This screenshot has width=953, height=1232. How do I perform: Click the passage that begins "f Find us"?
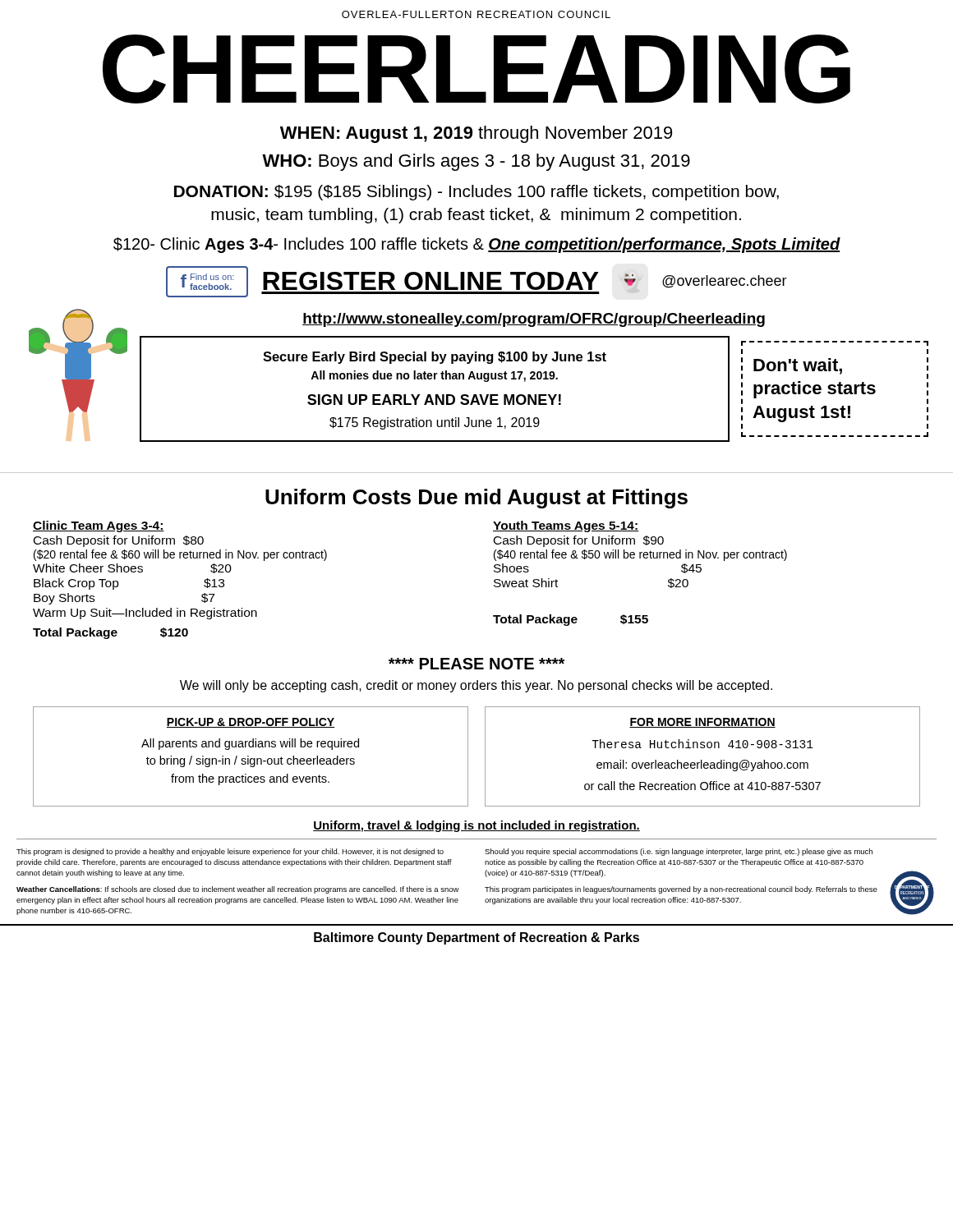[476, 281]
